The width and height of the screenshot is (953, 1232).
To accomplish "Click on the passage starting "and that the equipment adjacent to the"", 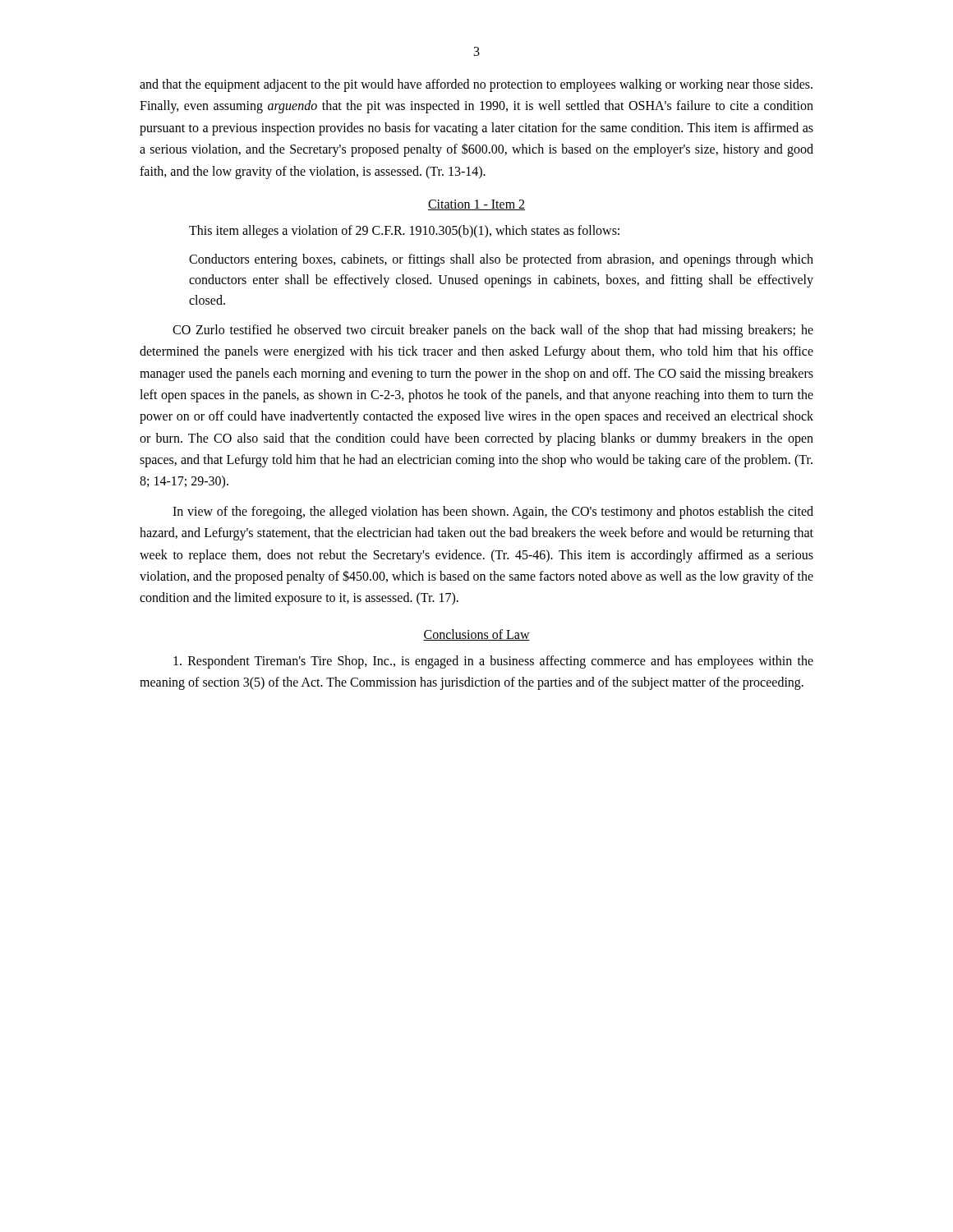I will 476,128.
